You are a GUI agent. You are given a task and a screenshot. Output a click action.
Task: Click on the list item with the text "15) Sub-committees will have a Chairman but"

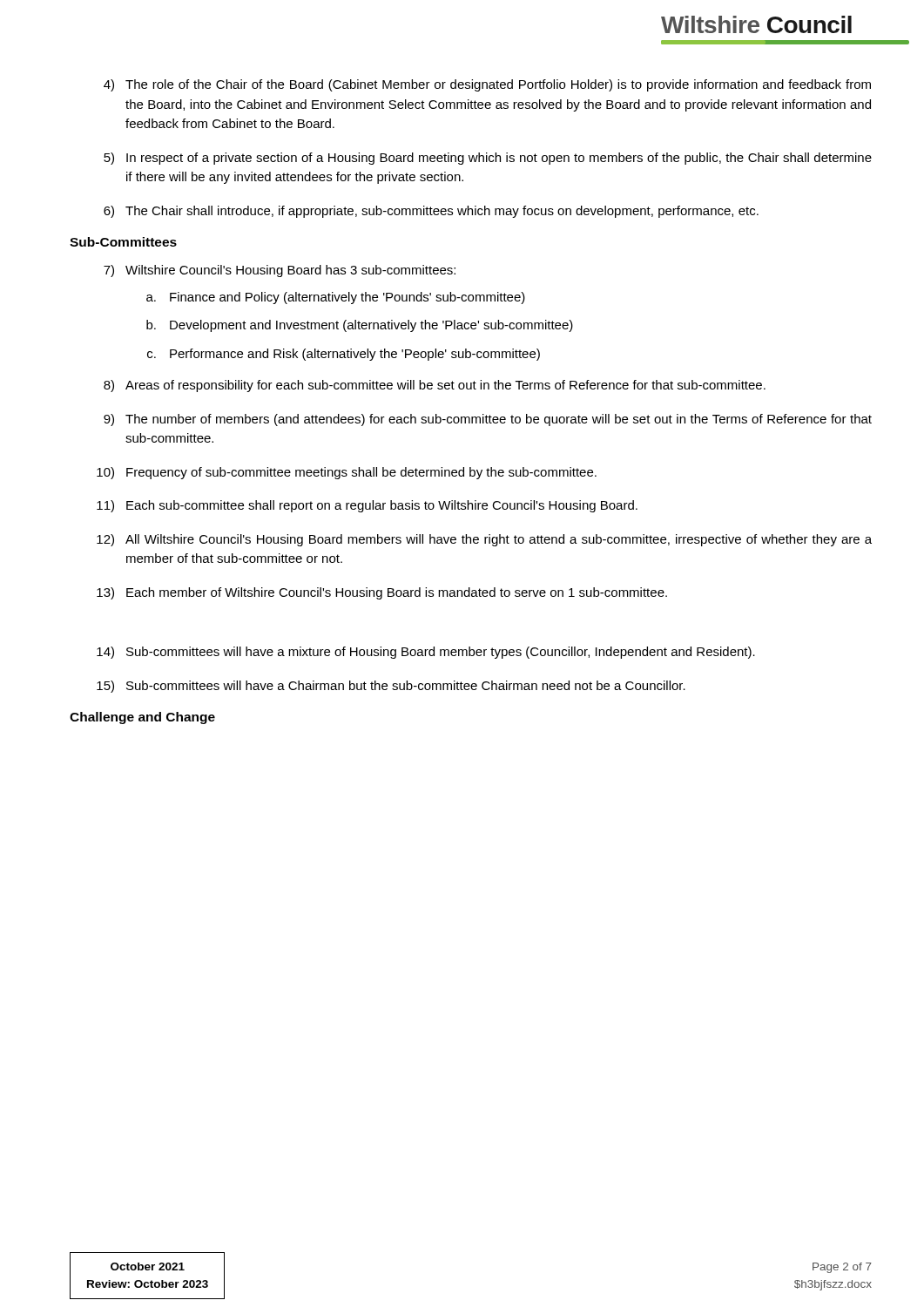[x=471, y=686]
